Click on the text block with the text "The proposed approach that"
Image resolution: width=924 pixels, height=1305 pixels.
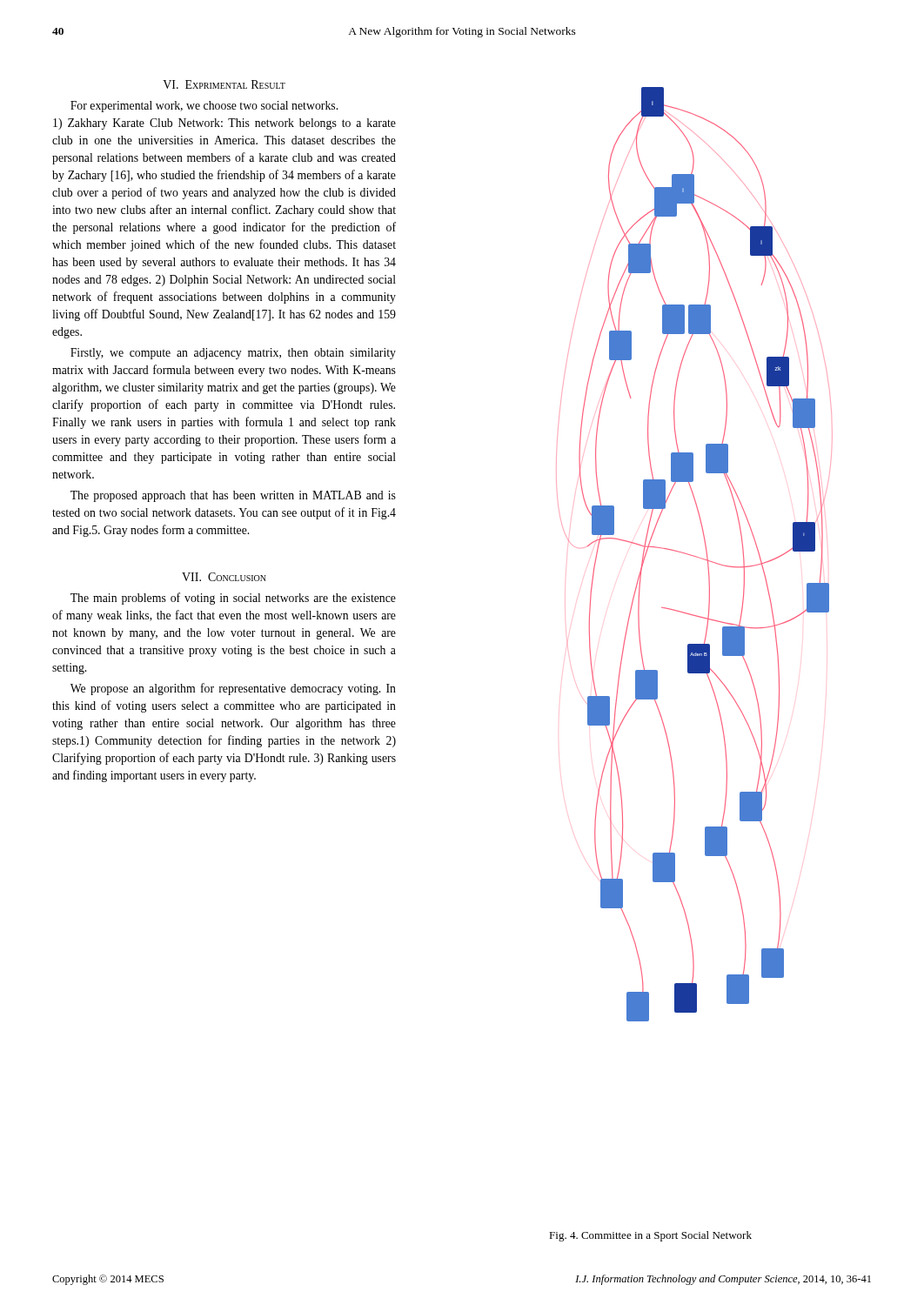coord(224,513)
